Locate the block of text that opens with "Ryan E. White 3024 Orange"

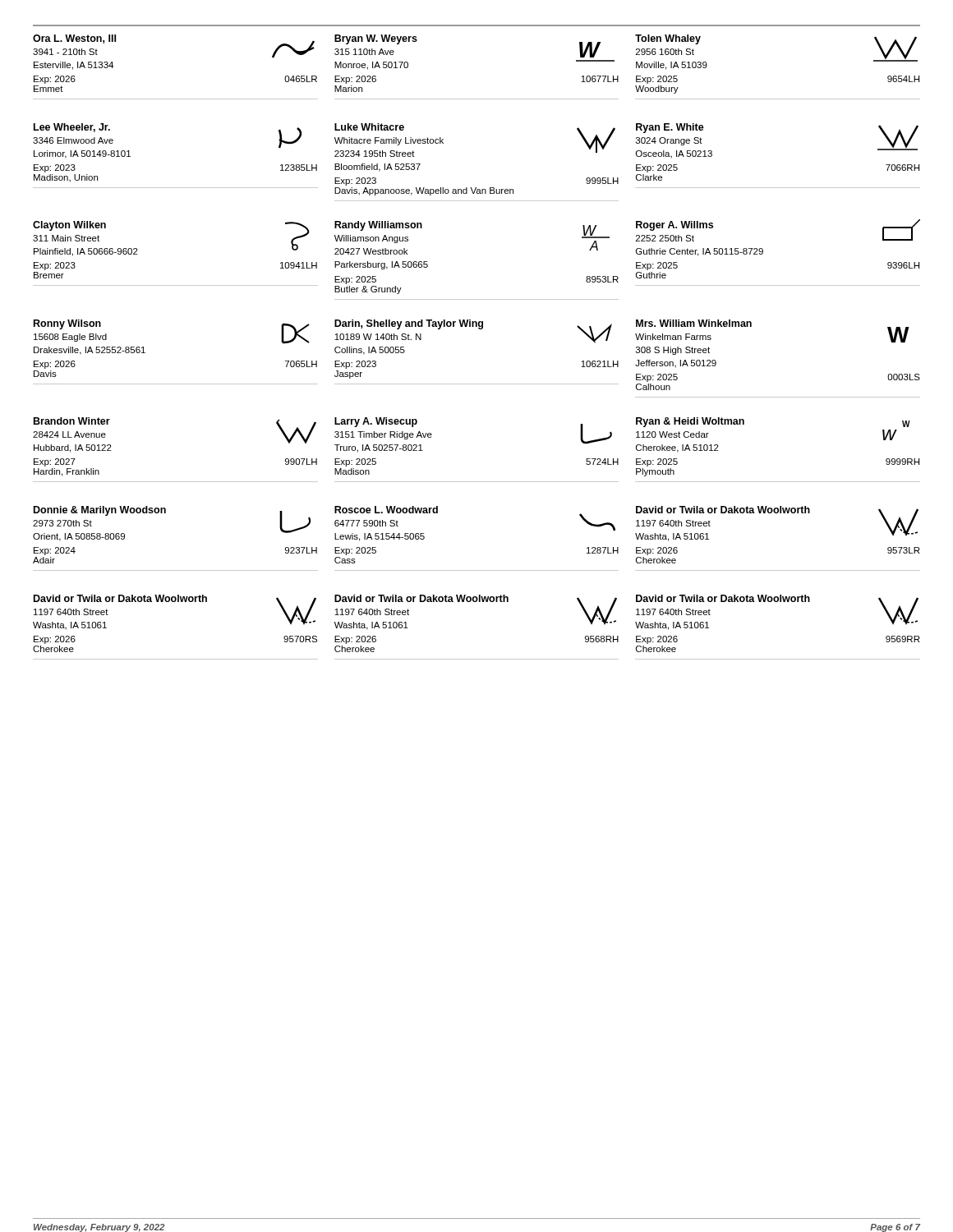coord(674,141)
